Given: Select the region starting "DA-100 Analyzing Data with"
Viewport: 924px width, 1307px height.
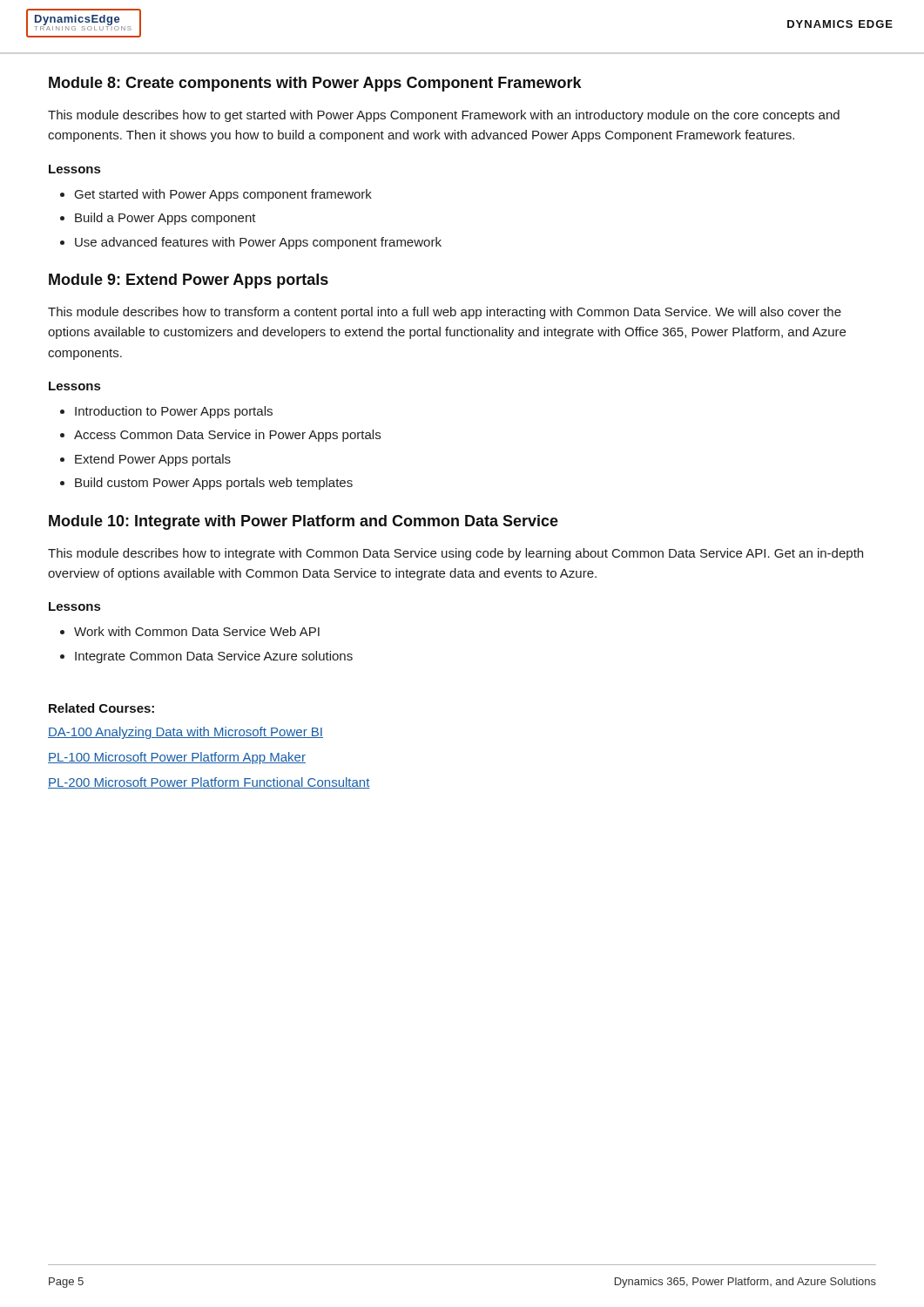Looking at the screenshot, I should tap(185, 732).
